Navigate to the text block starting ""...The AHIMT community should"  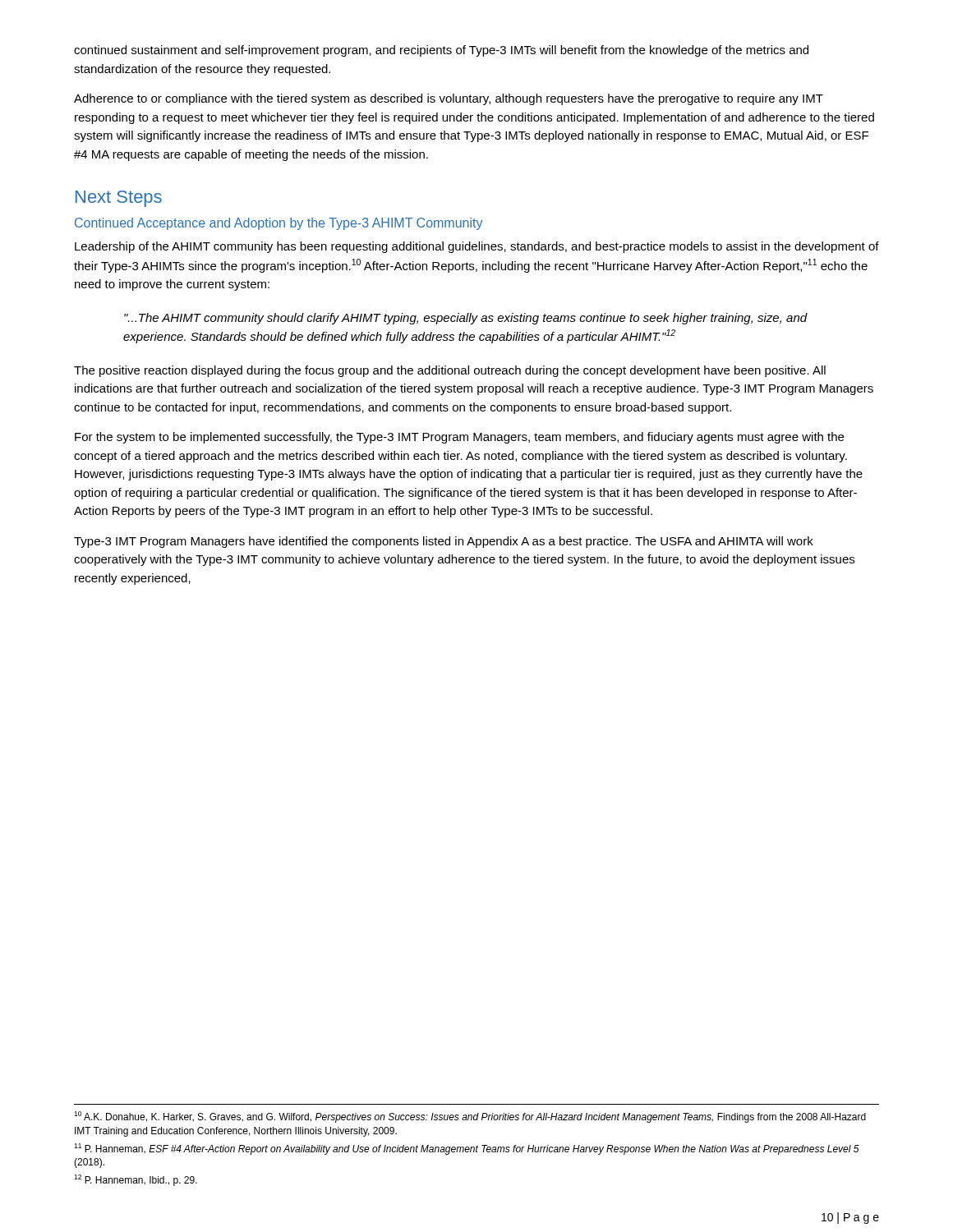(x=476, y=327)
